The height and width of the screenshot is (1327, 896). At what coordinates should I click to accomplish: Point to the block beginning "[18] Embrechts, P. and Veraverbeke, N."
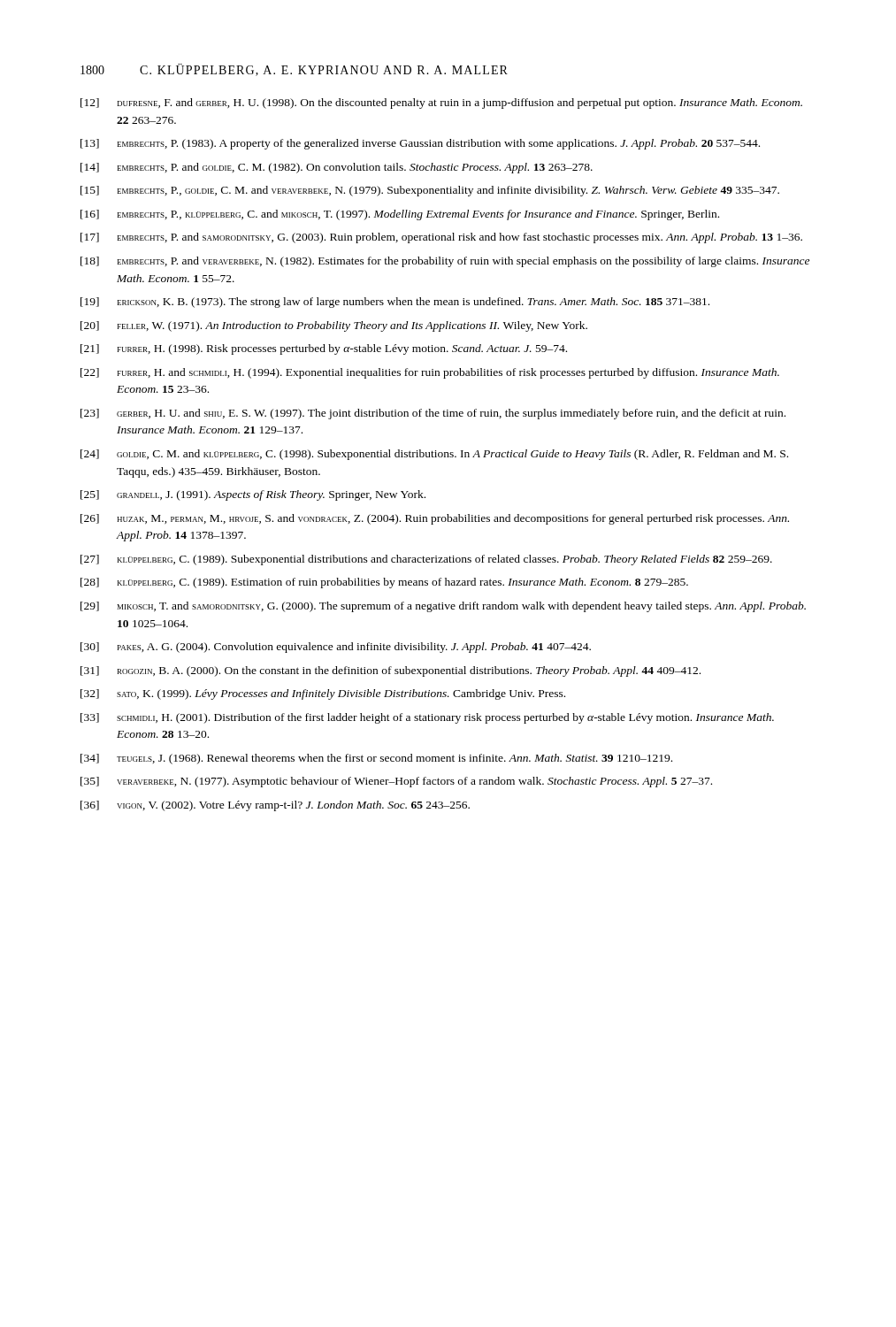448,269
